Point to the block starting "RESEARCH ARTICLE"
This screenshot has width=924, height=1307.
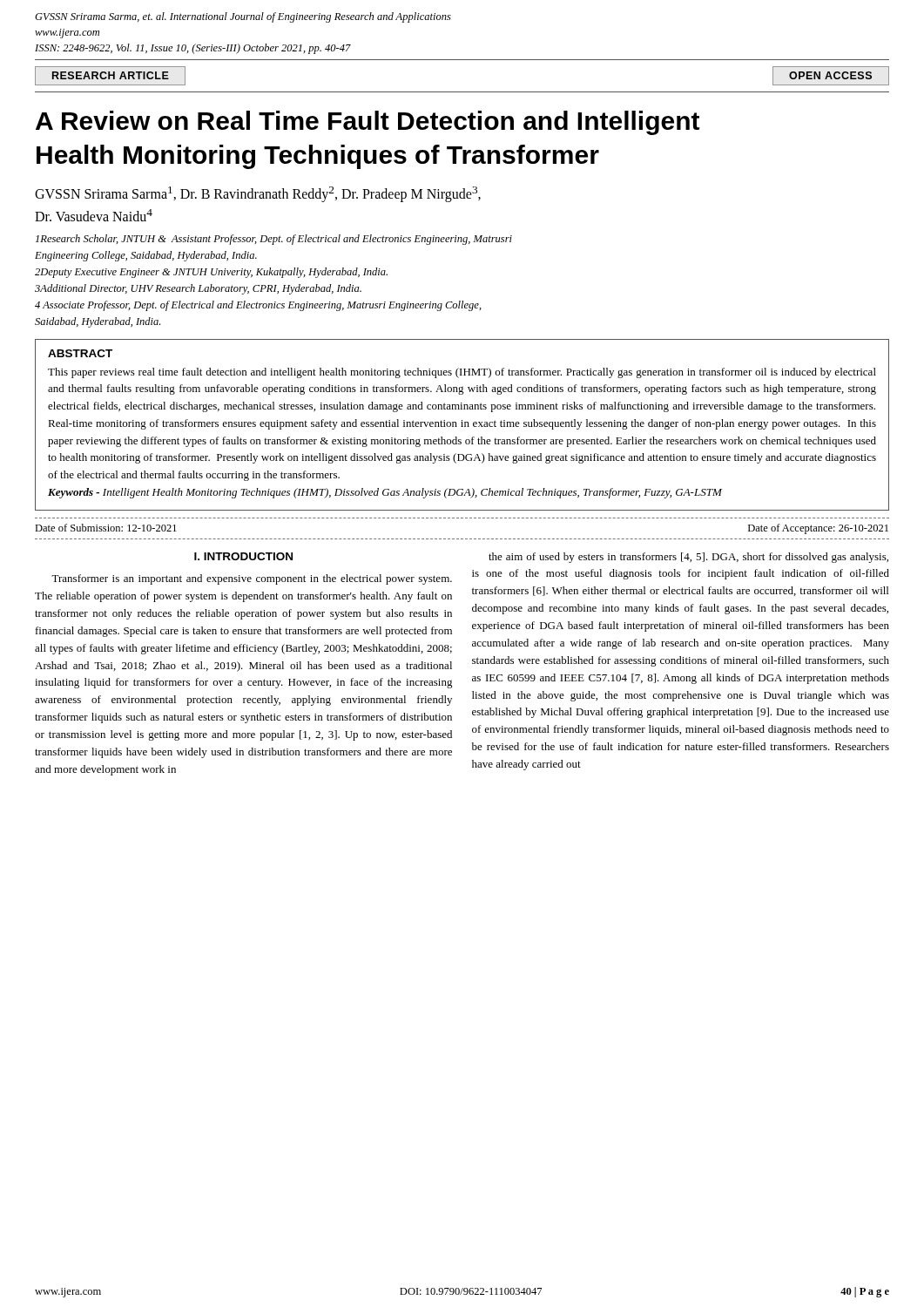coord(110,76)
